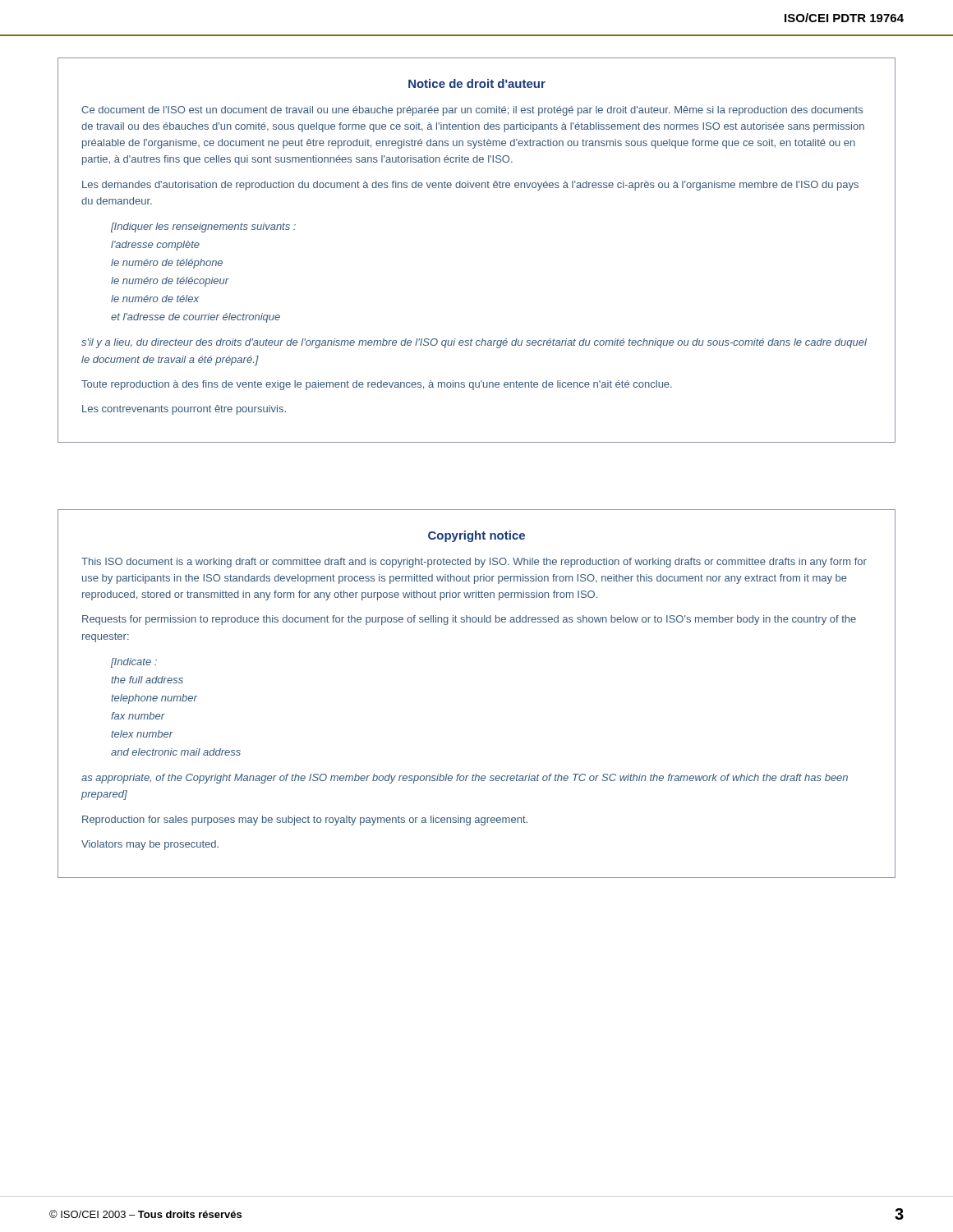
Task: Find the text containing "Violators may be prosecuted."
Action: point(150,844)
